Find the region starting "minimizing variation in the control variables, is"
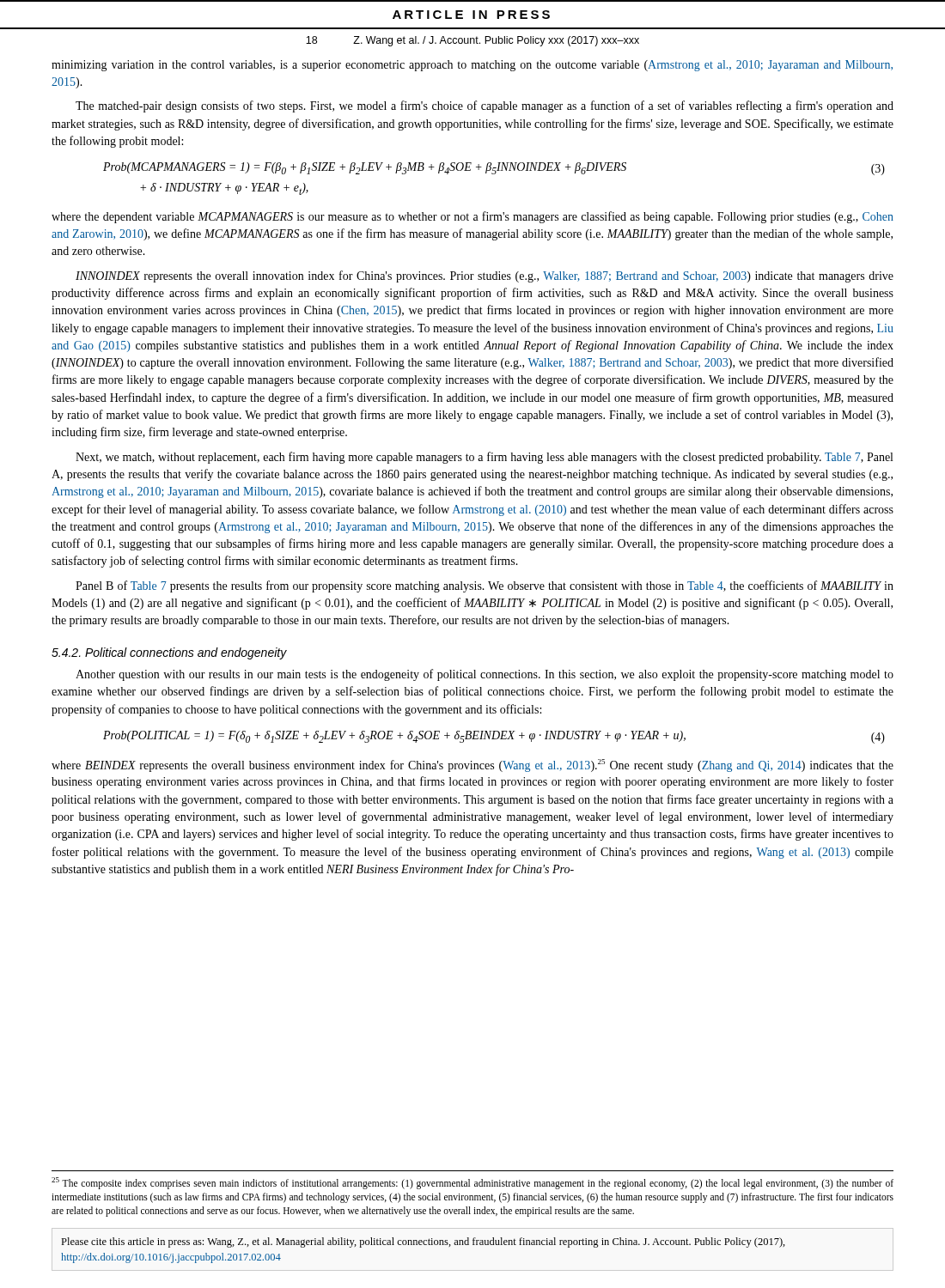The image size is (945, 1288). pos(472,74)
